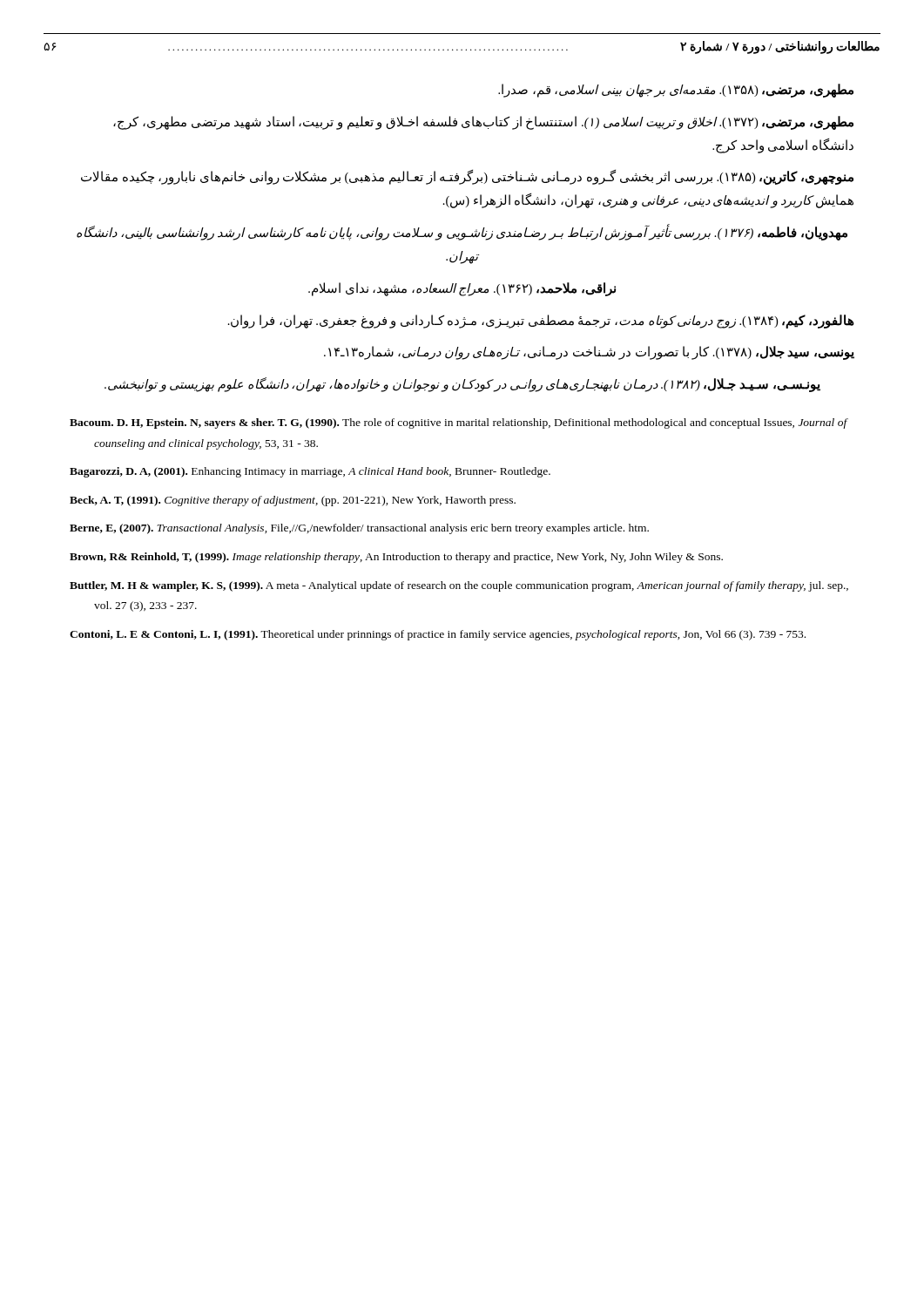Locate the text block containing "Beck, A. T, (1991). Cognitive therapy of"

pos(293,500)
